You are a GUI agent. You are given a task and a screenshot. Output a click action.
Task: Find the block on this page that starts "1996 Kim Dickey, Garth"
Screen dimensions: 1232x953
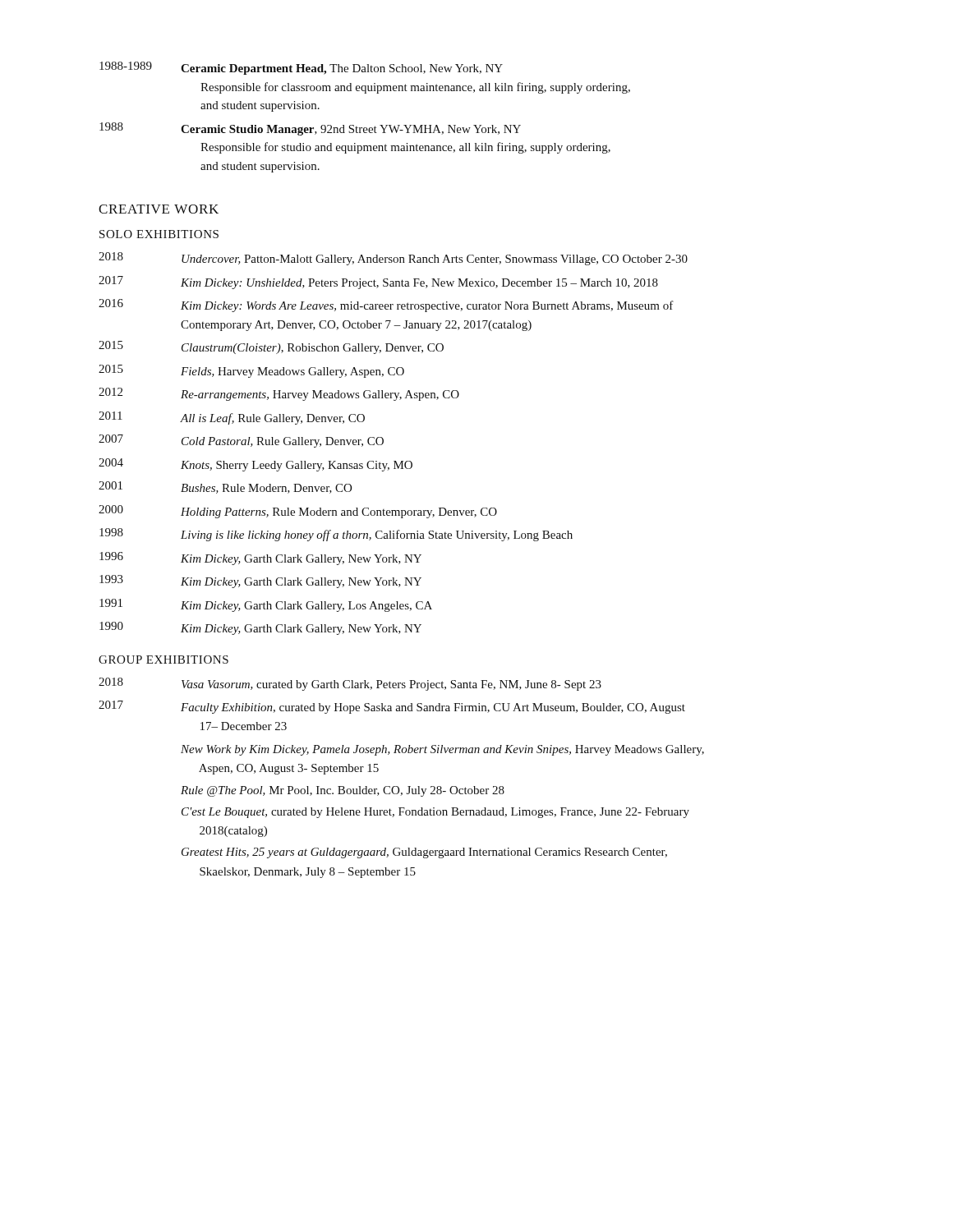pyautogui.click(x=260, y=559)
